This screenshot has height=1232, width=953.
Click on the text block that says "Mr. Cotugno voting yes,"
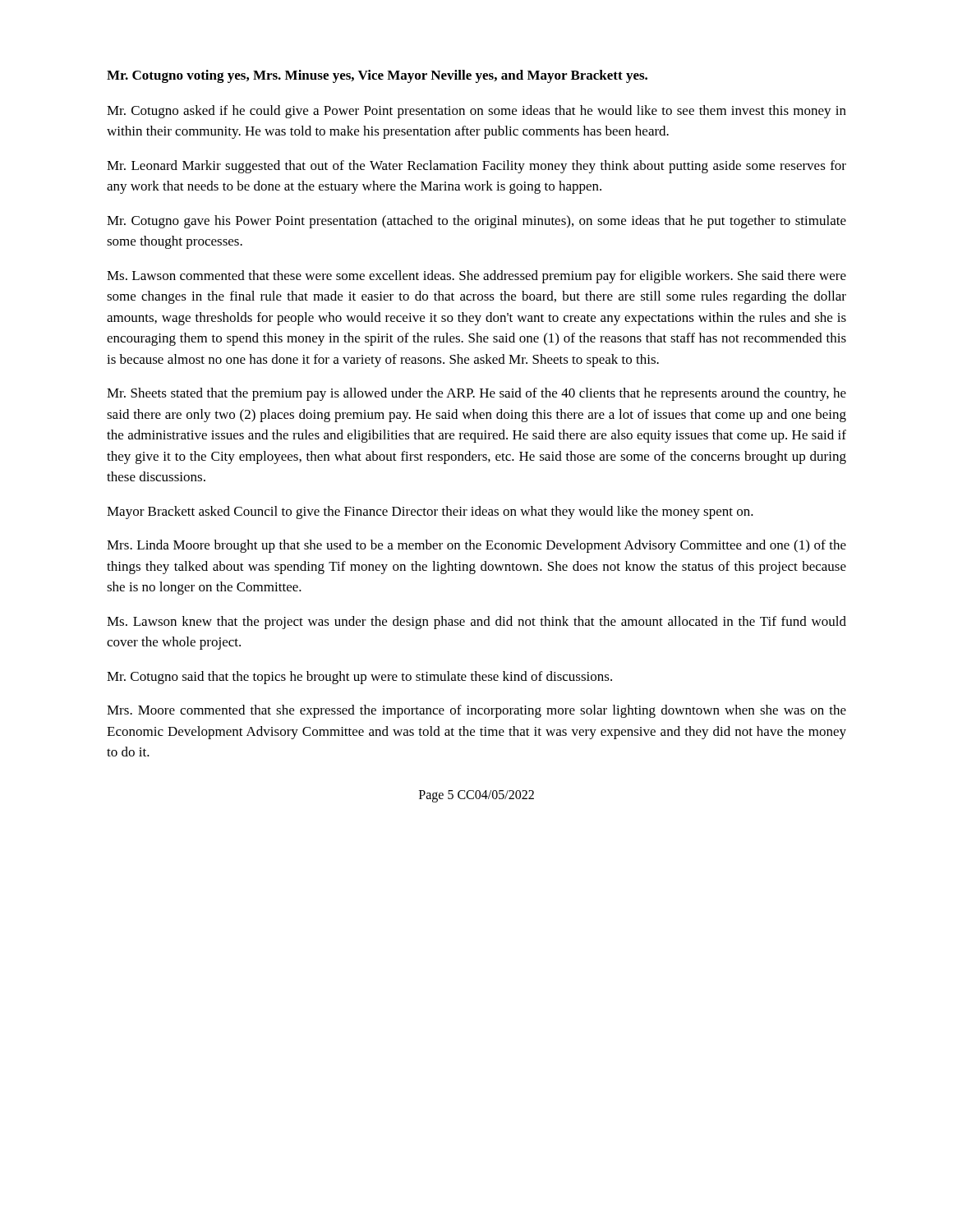pos(377,75)
